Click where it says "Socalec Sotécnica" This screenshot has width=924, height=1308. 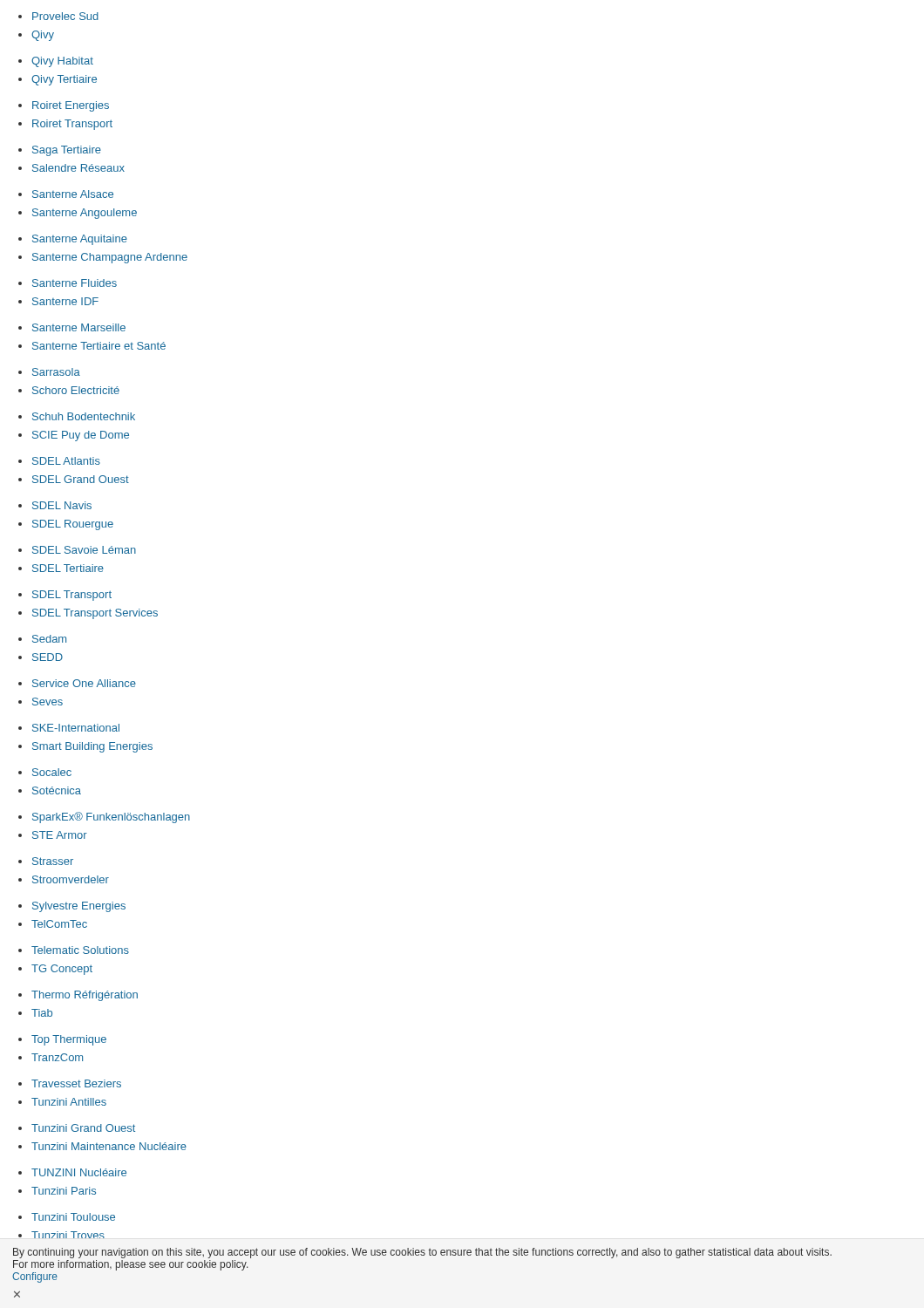click(x=45, y=772)
